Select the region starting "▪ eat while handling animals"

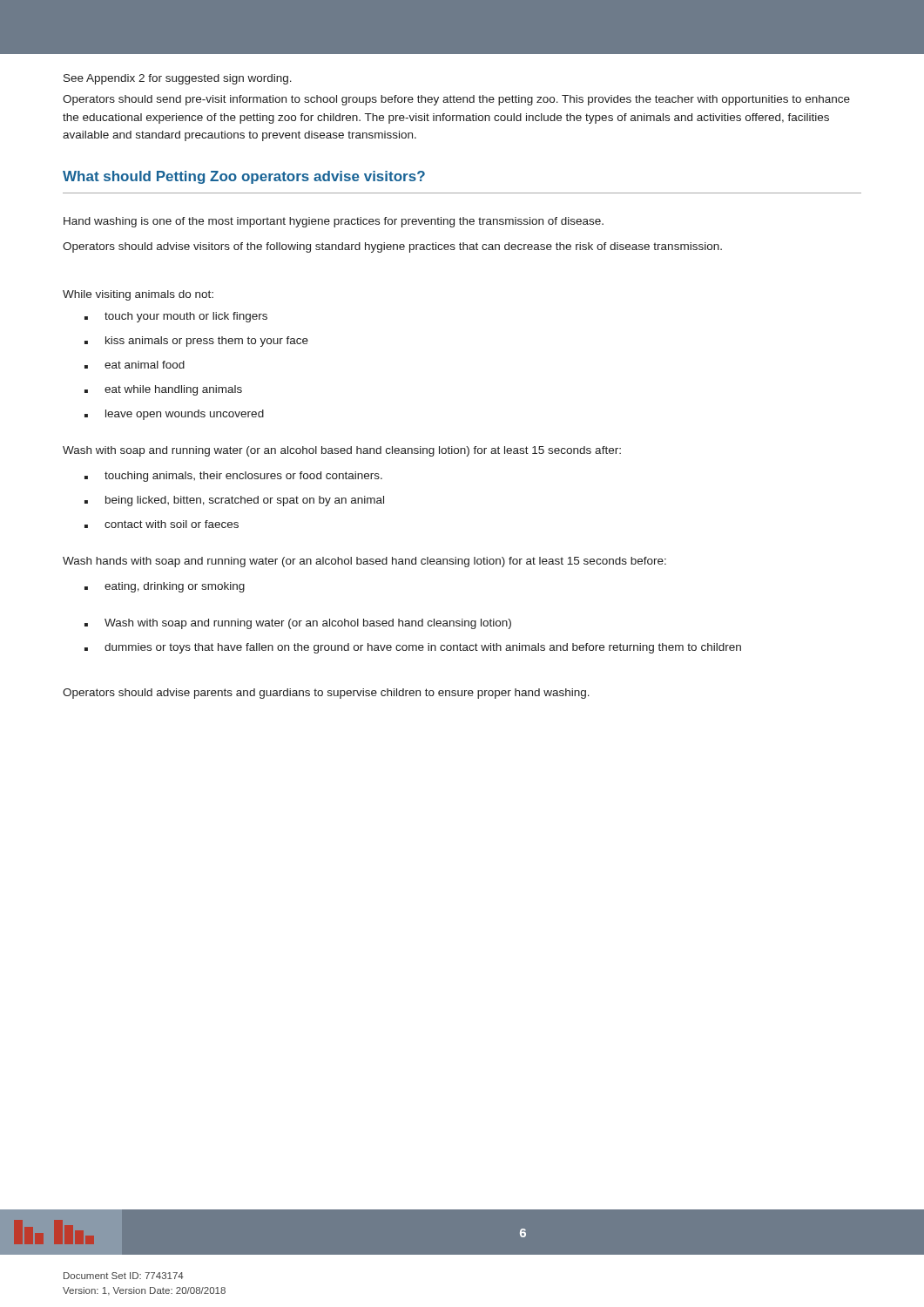click(x=163, y=391)
